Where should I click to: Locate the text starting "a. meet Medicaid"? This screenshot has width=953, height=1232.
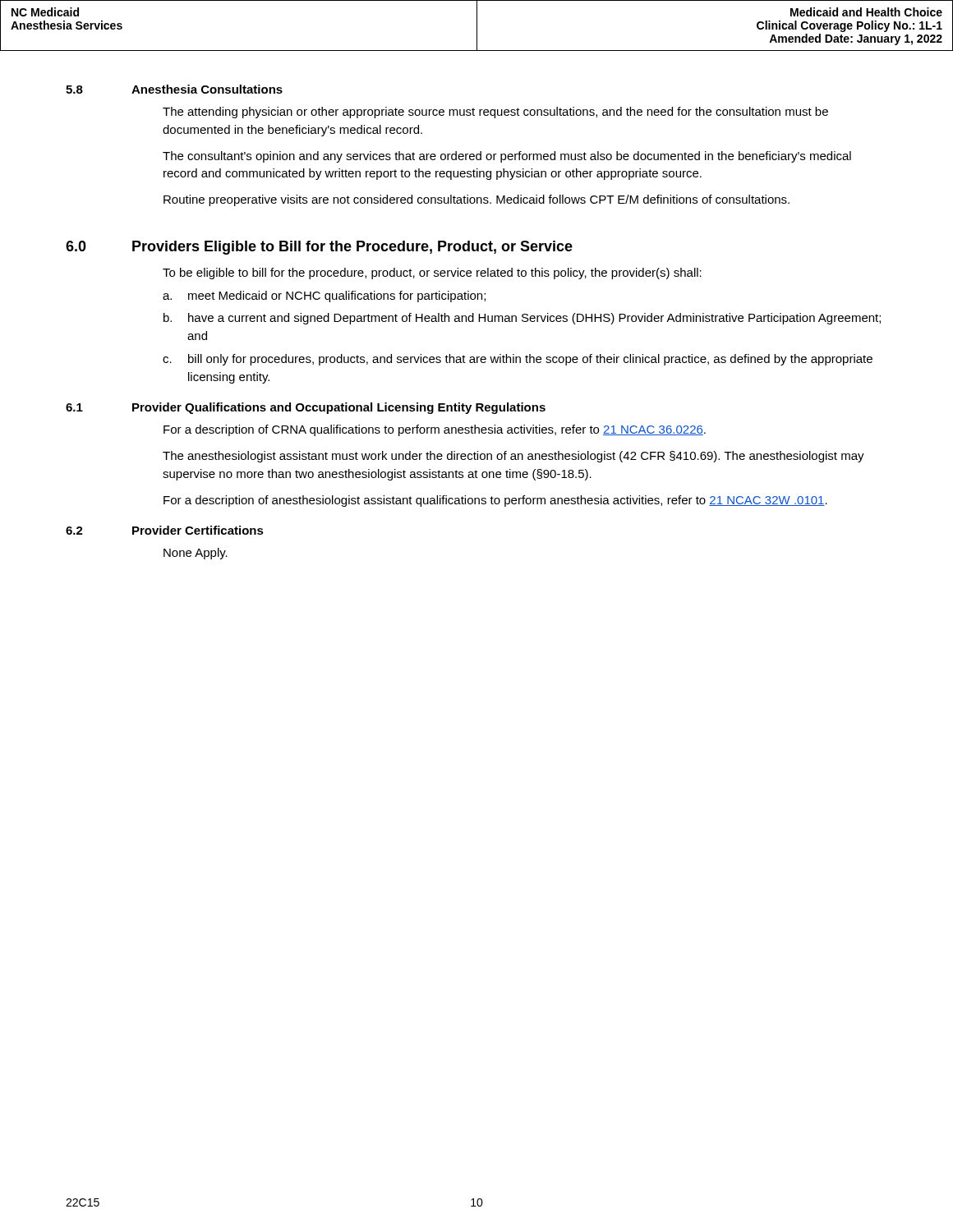[x=324, y=297]
